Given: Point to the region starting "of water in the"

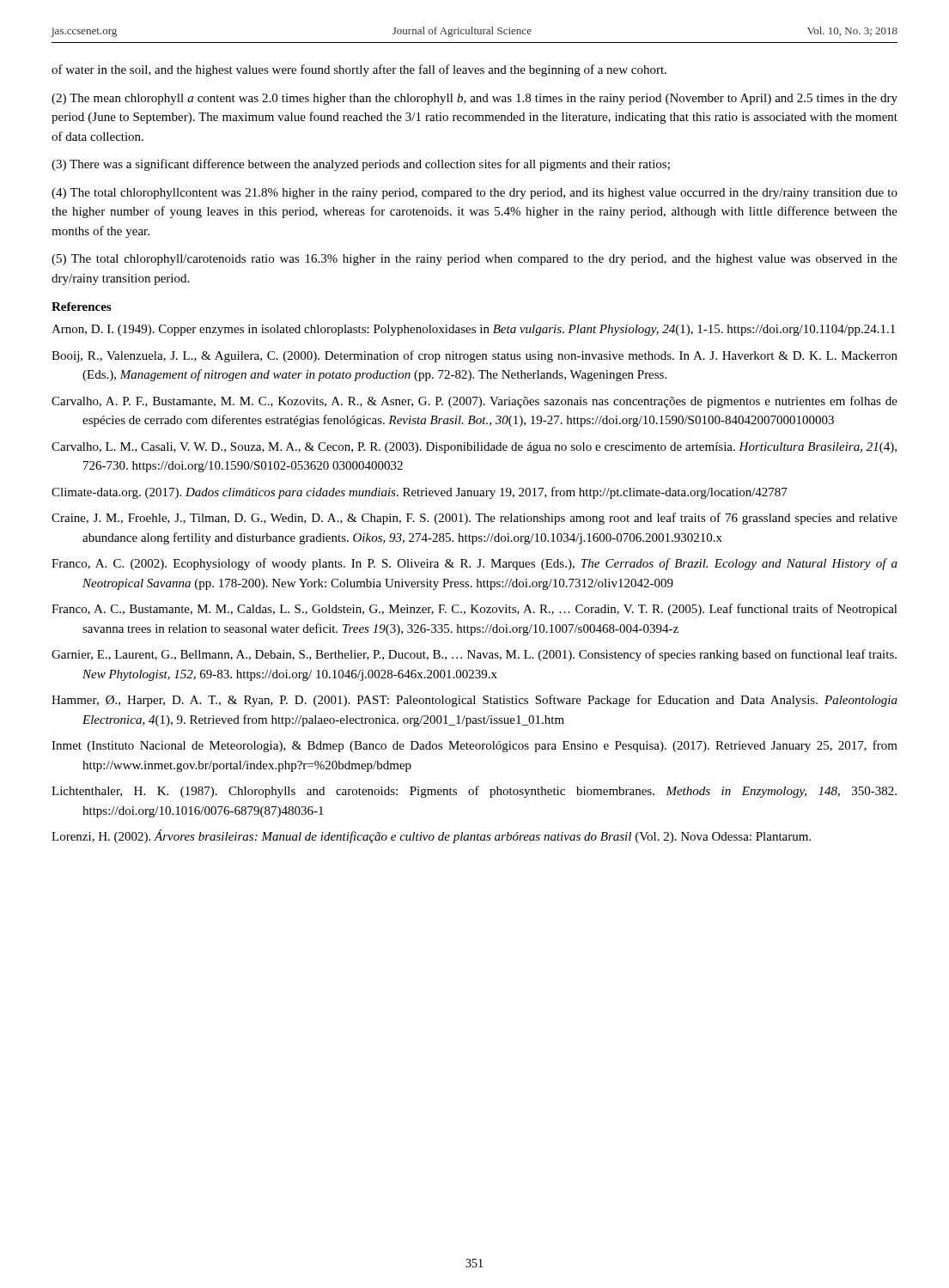Looking at the screenshot, I should [x=359, y=70].
